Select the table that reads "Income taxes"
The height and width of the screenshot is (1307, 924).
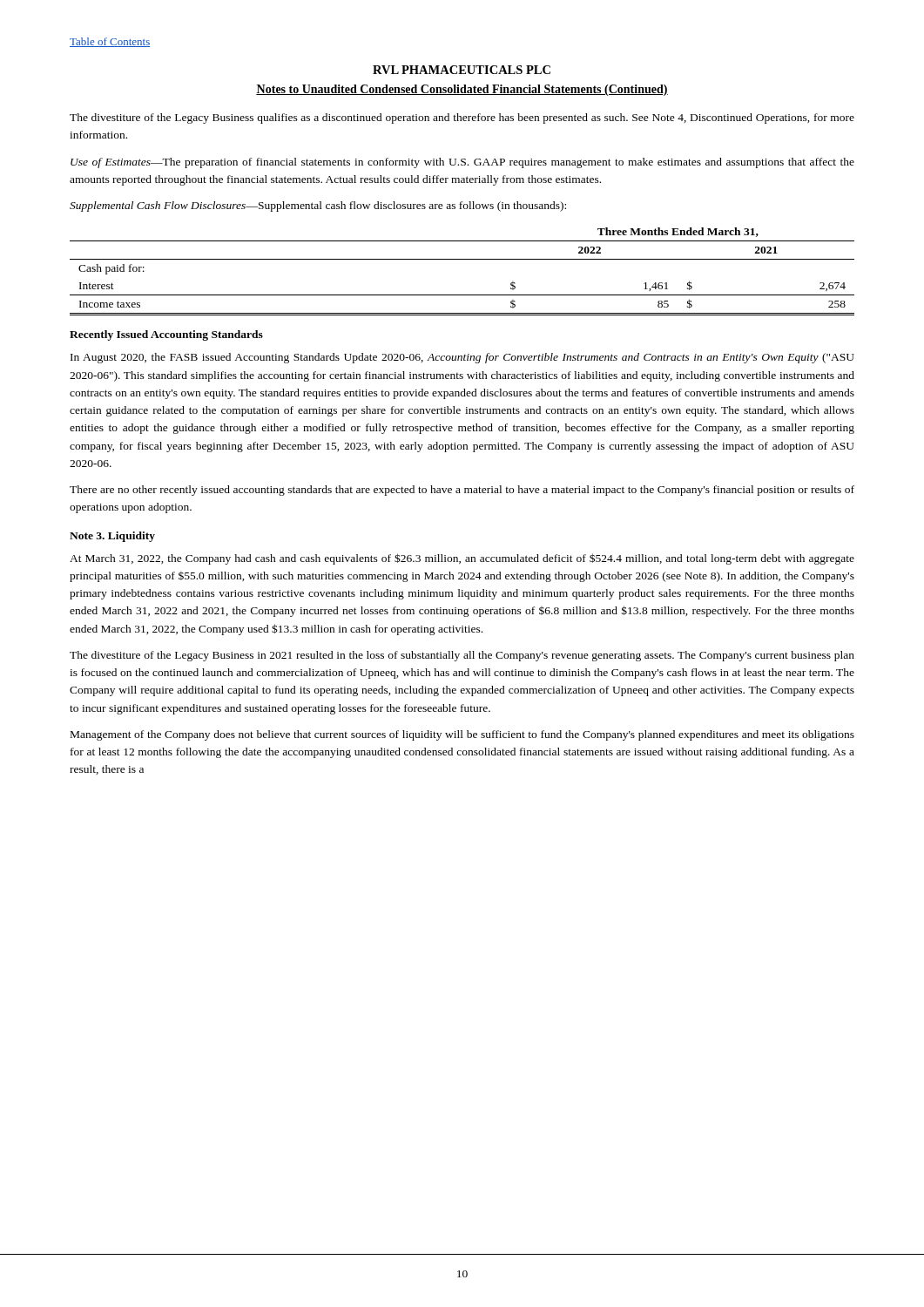pos(462,269)
